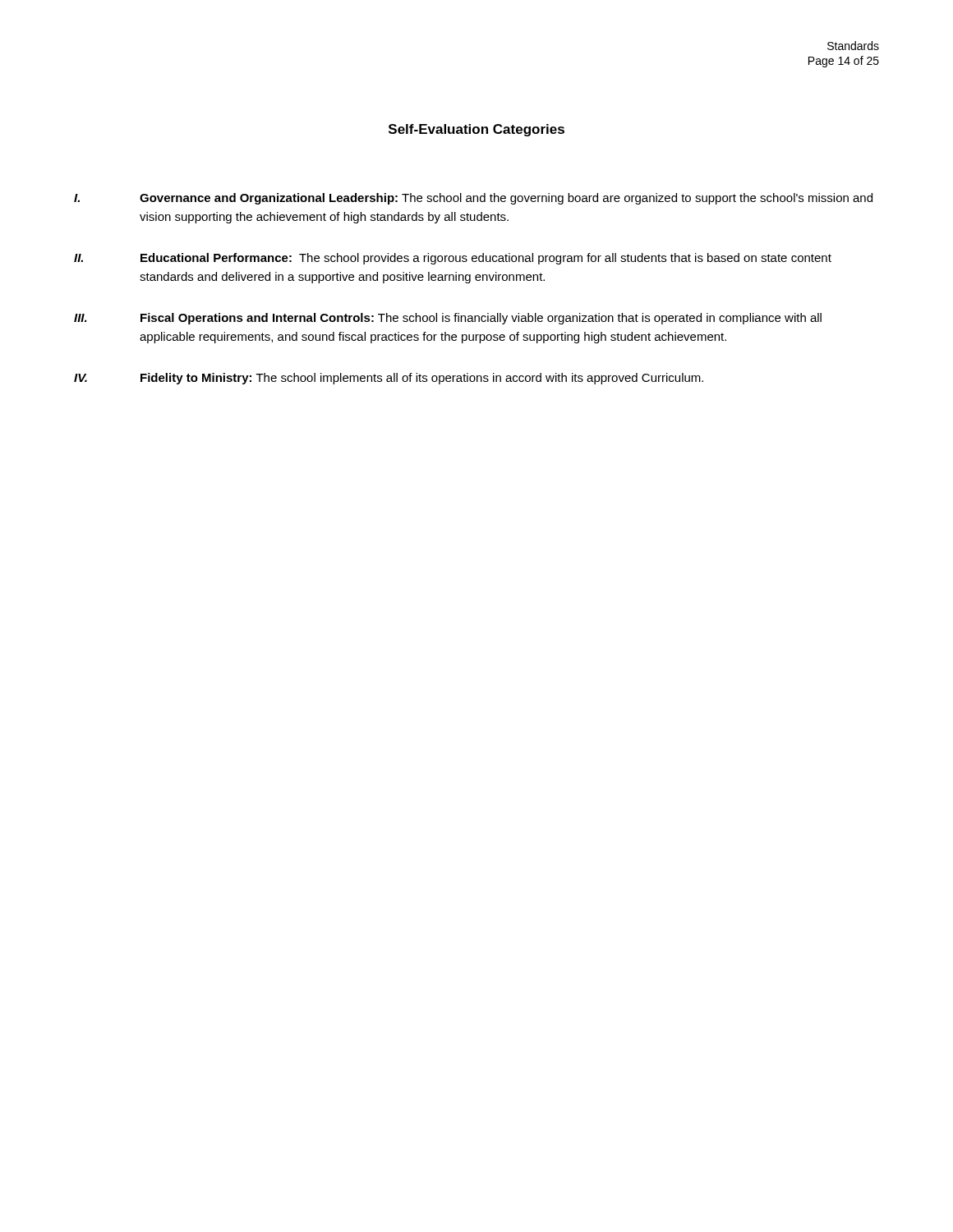
Task: Where does it say "Self-Evaluation Categories"?
Action: click(x=476, y=129)
